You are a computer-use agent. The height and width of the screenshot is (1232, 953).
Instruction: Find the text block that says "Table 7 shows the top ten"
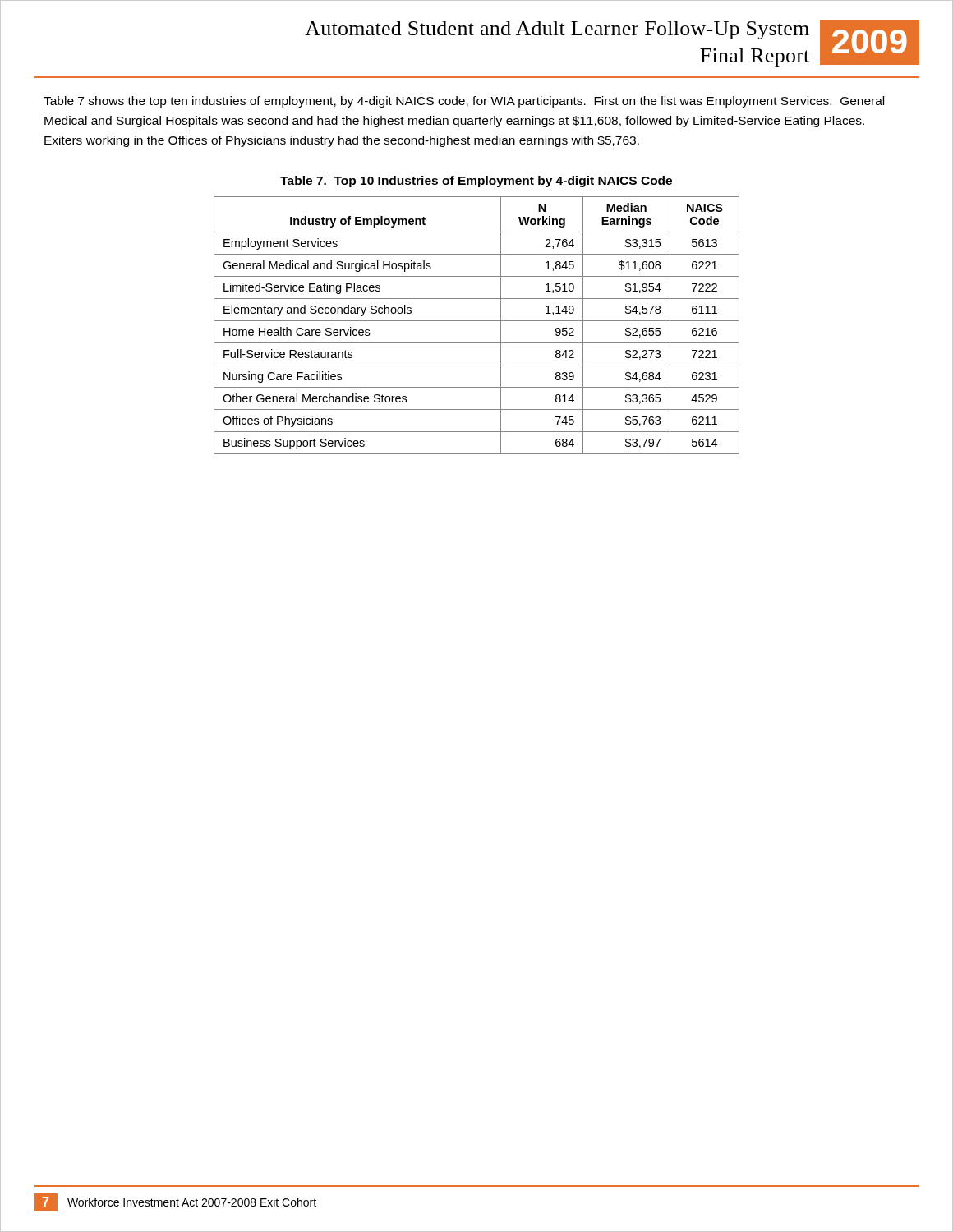[464, 120]
